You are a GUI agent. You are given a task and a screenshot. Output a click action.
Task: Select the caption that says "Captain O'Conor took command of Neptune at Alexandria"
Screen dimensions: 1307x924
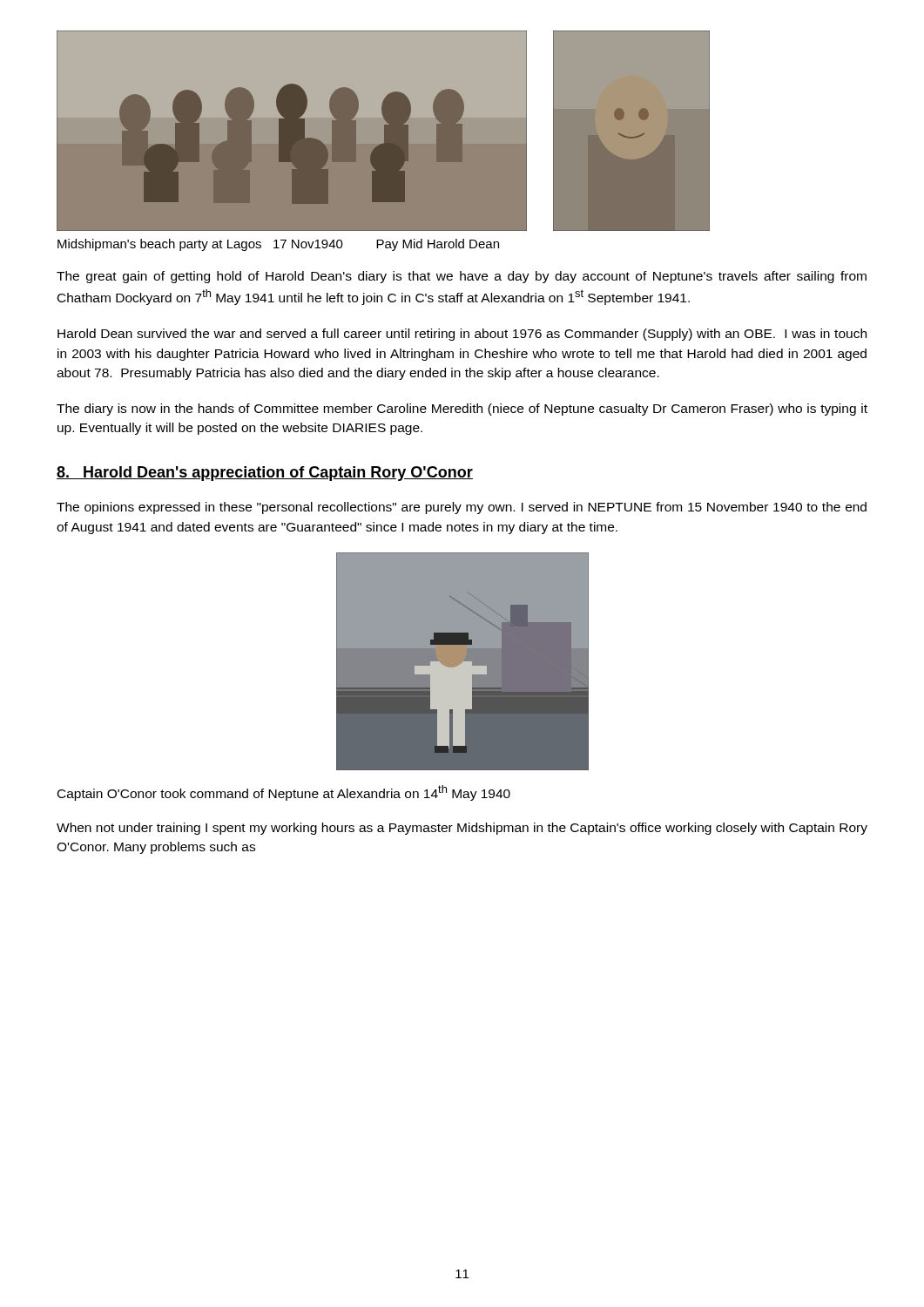(284, 792)
